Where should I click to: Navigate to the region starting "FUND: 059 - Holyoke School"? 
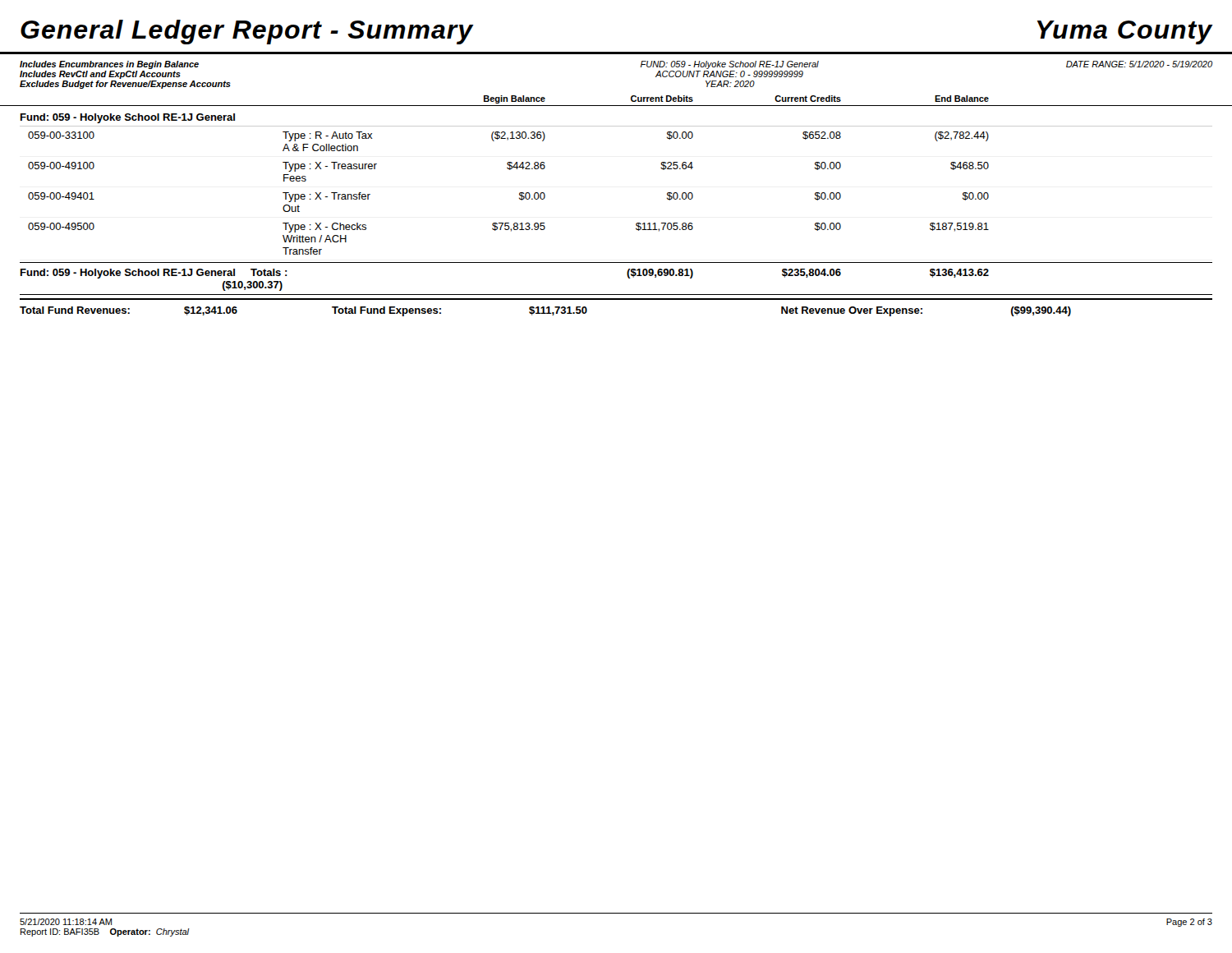[x=729, y=74]
